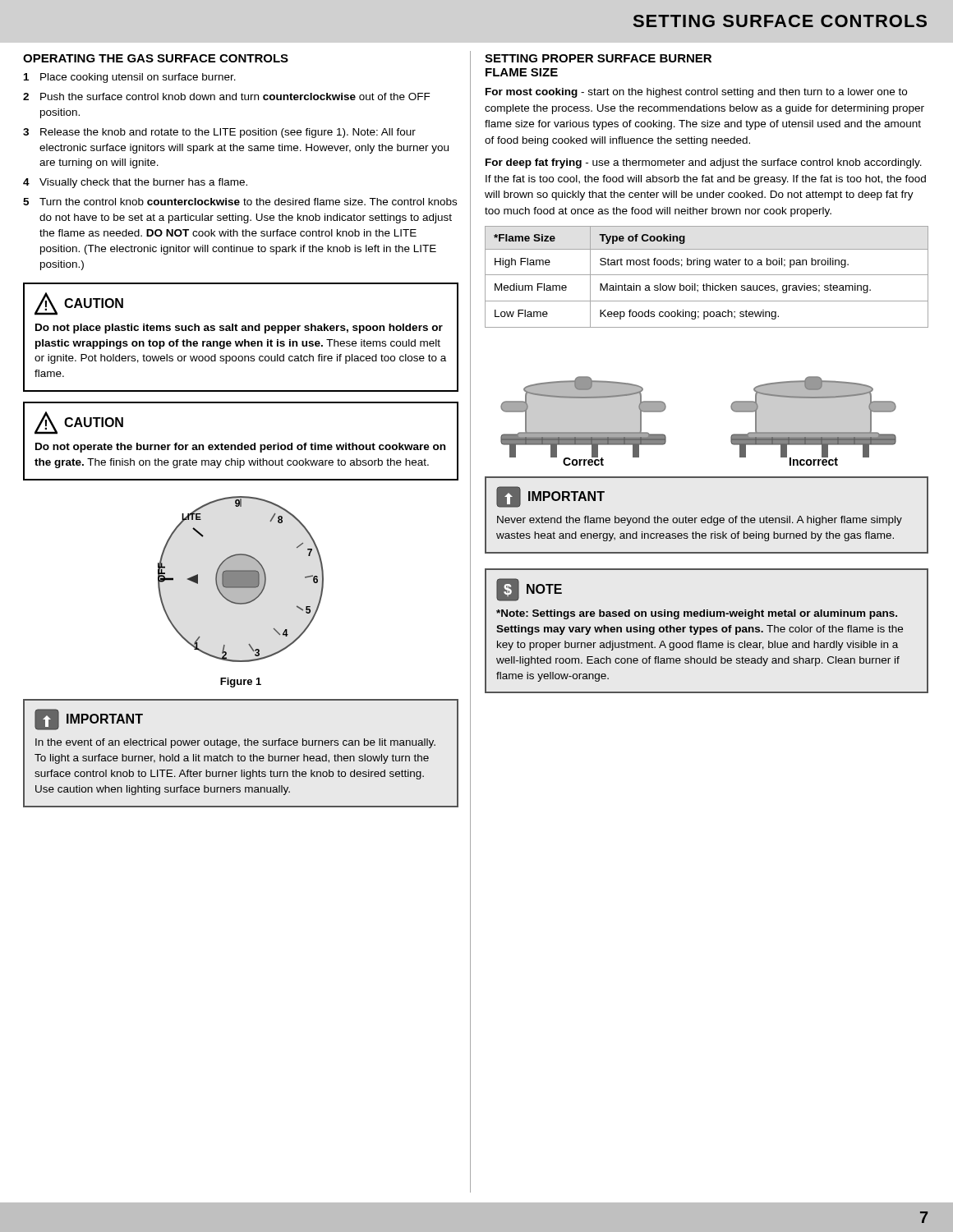
Task: Select the illustration
Action: [707, 403]
